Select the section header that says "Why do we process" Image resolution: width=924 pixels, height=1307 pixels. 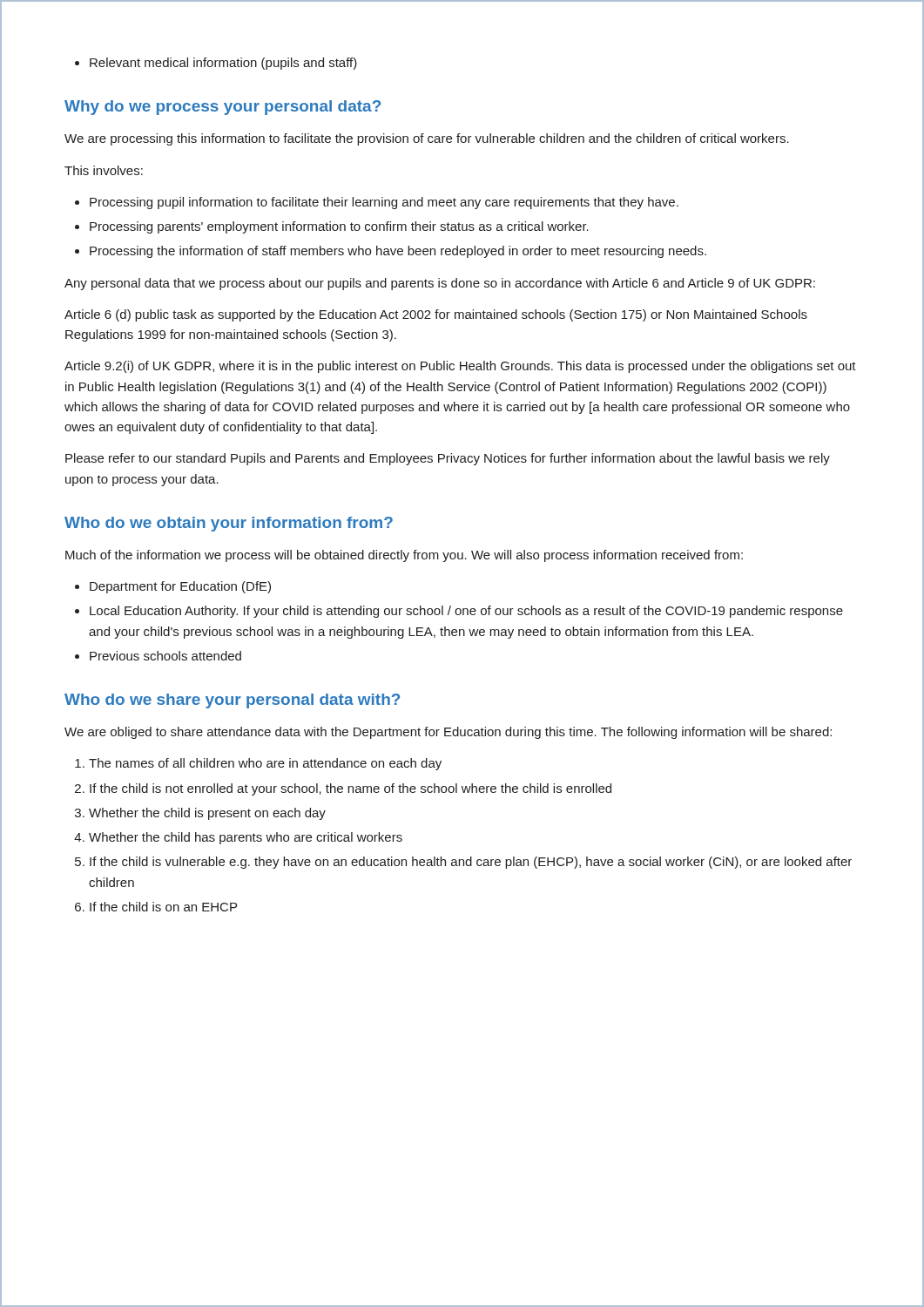point(223,106)
